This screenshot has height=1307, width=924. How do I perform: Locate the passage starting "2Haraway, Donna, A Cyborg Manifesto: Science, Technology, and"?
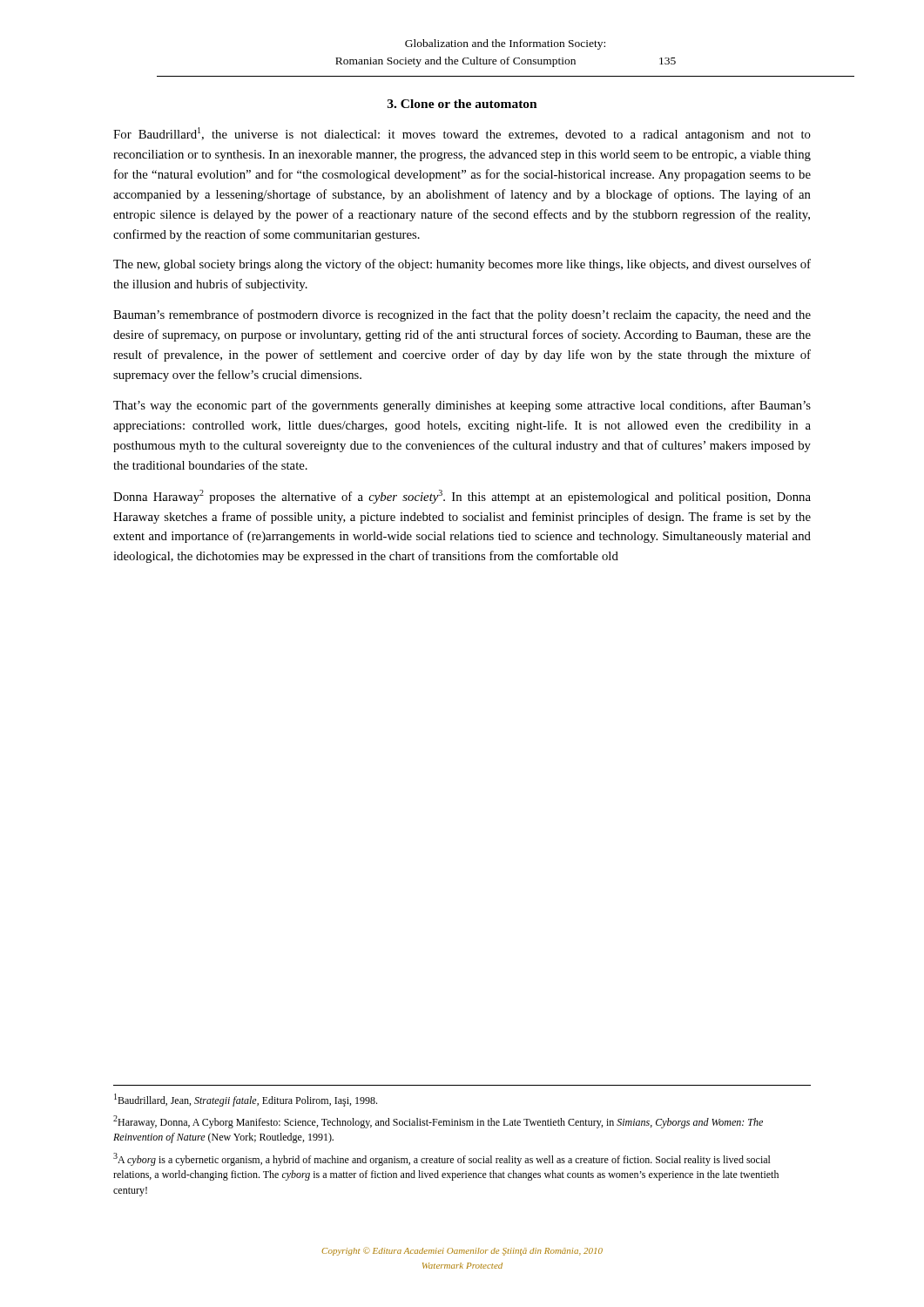[x=438, y=1129]
